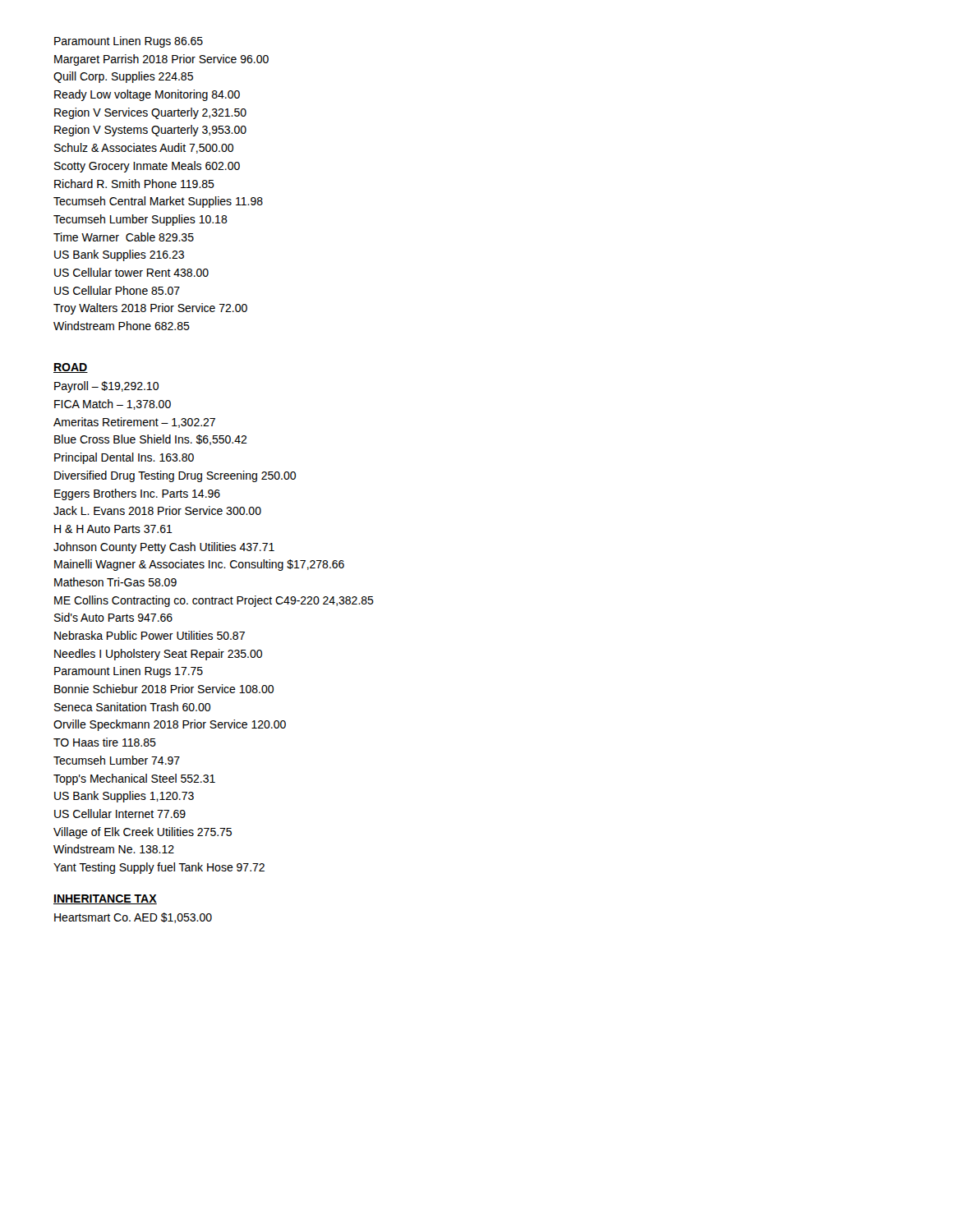Select the passage starting "Johnson County Petty Cash Utilities 437.71"

click(164, 547)
